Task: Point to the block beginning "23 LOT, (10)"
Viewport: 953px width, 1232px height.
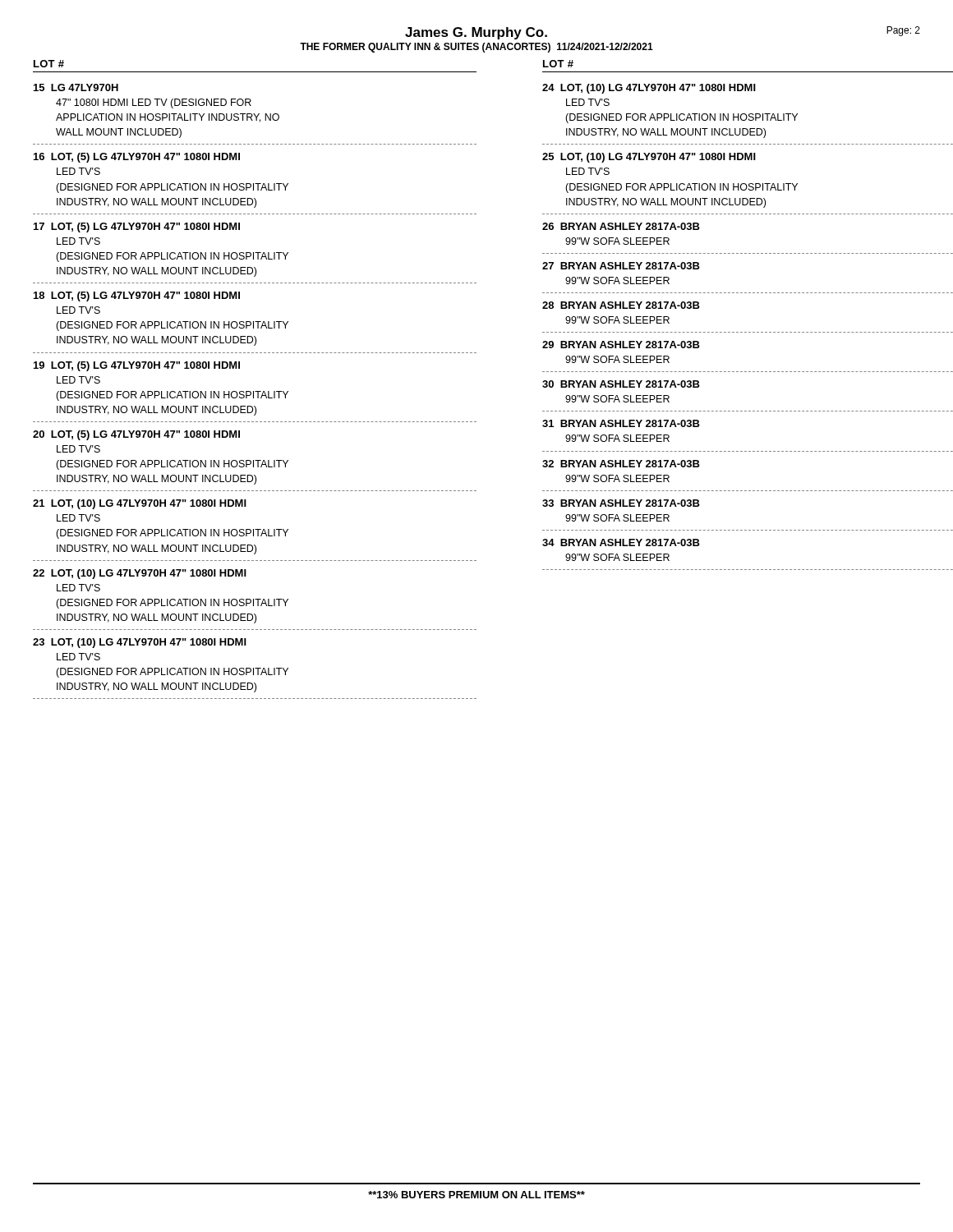Action: [x=255, y=665]
